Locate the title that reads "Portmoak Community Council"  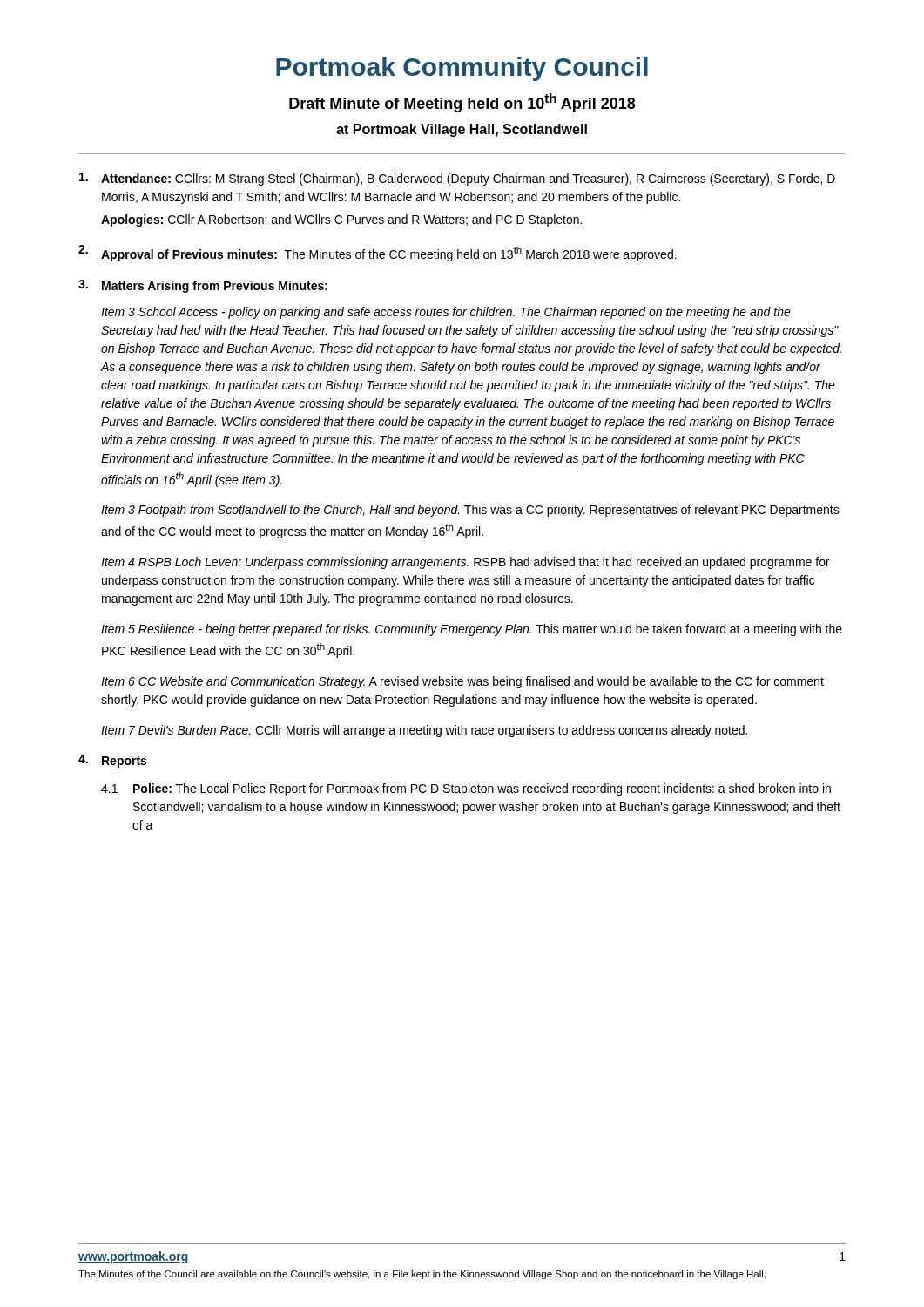(462, 67)
